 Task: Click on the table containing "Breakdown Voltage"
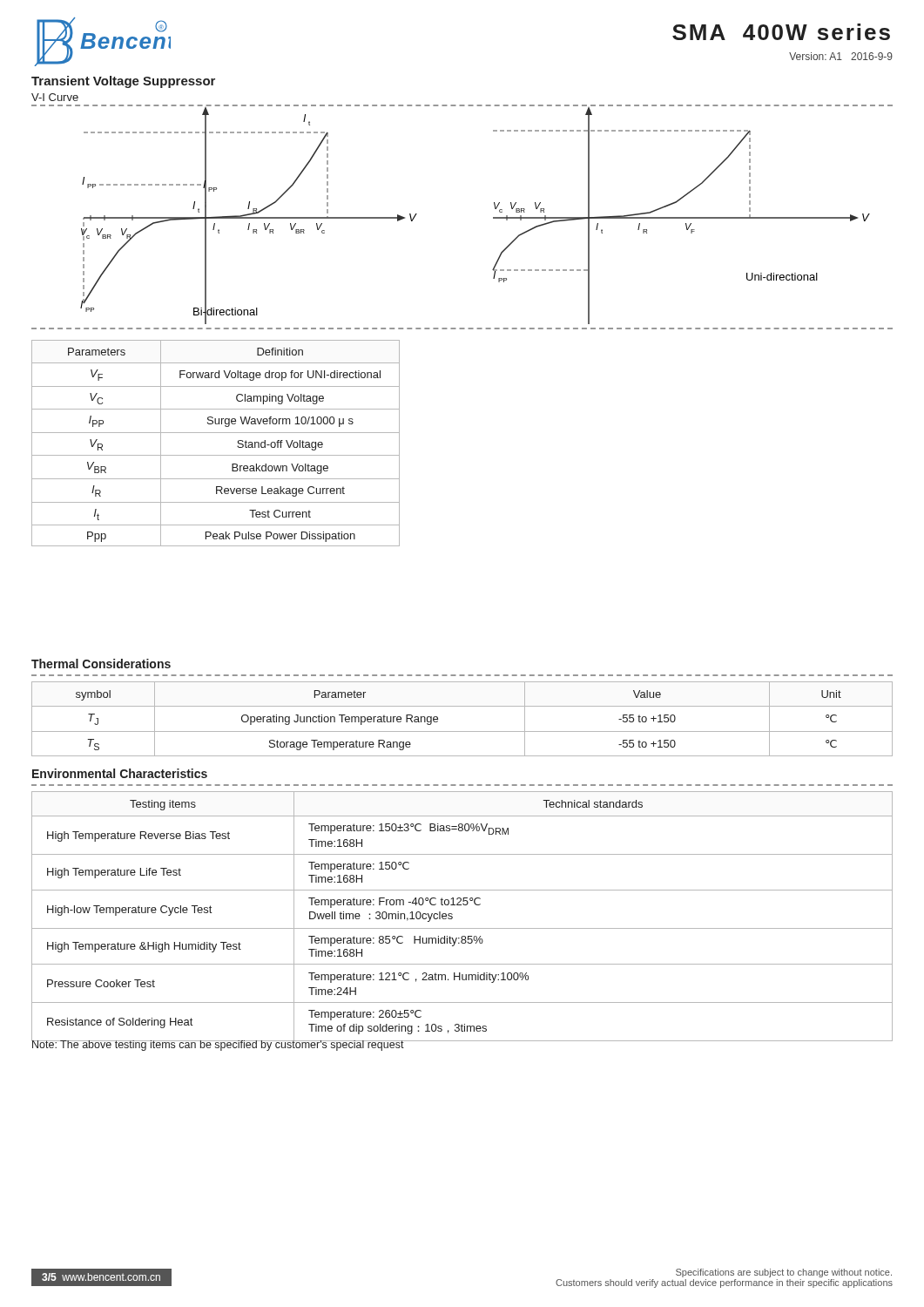tap(215, 443)
